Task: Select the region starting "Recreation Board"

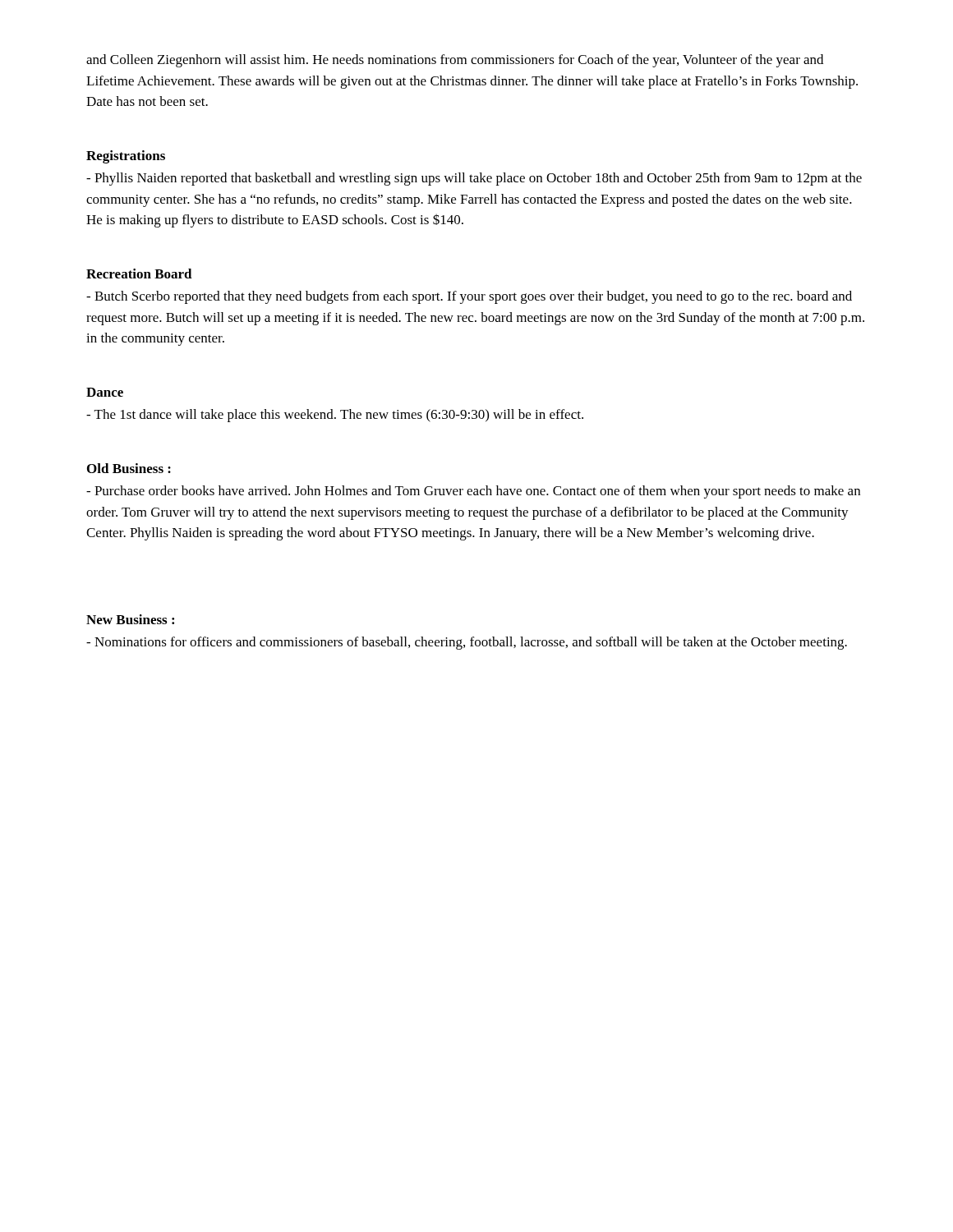Action: click(x=139, y=274)
